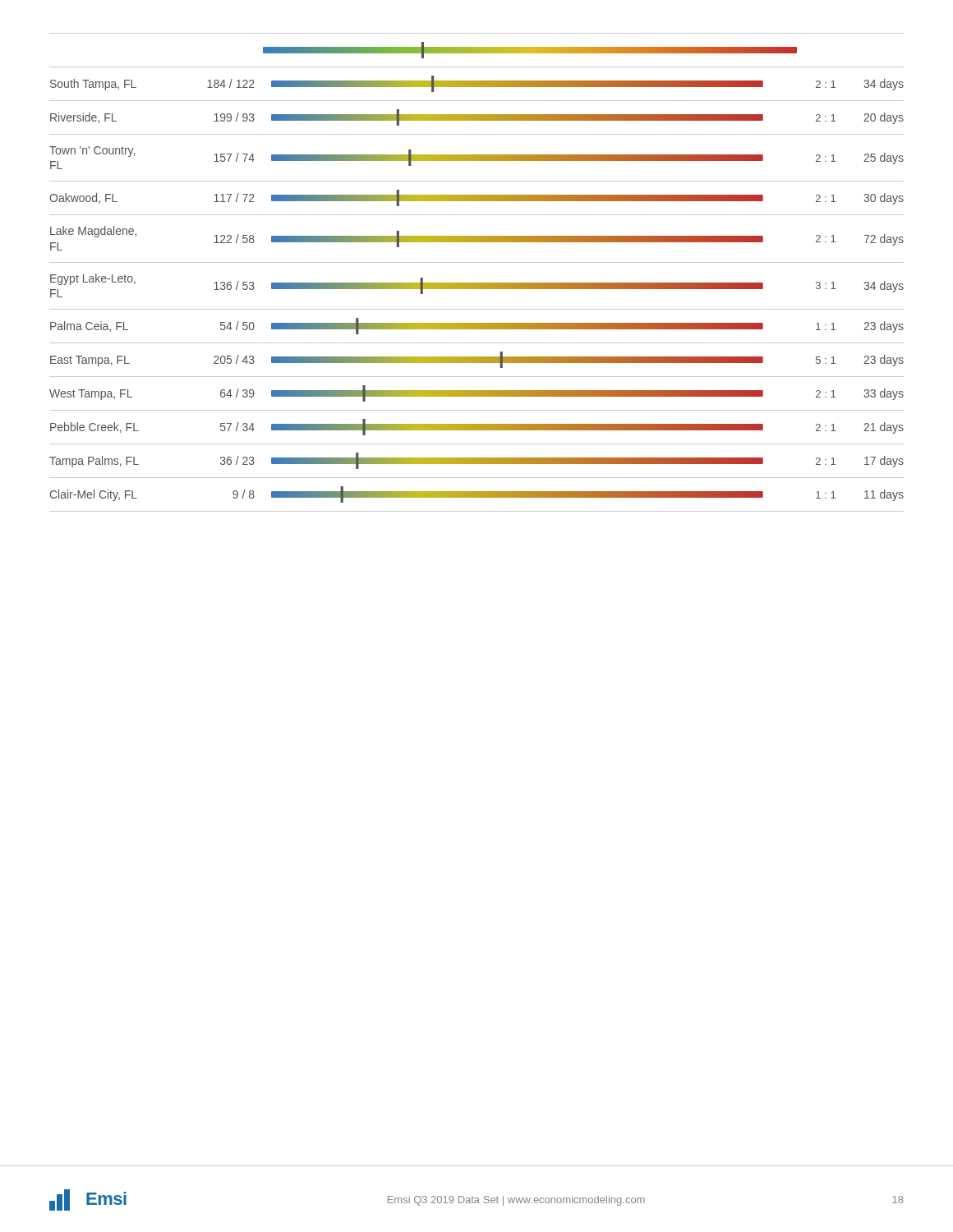
Task: Locate the bar chart
Action: 476,583
